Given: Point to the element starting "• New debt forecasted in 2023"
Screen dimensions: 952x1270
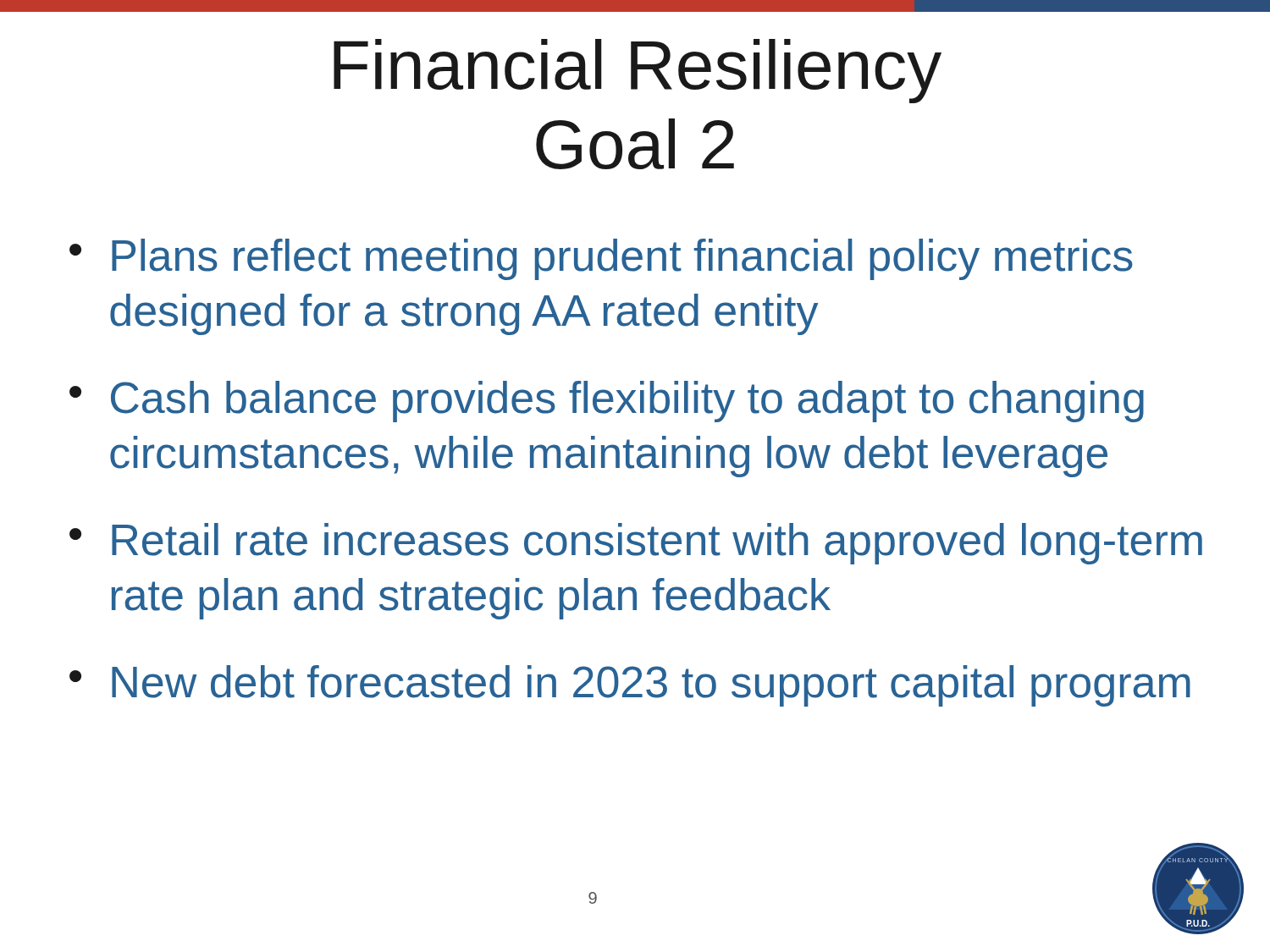Looking at the screenshot, I should pos(630,682).
